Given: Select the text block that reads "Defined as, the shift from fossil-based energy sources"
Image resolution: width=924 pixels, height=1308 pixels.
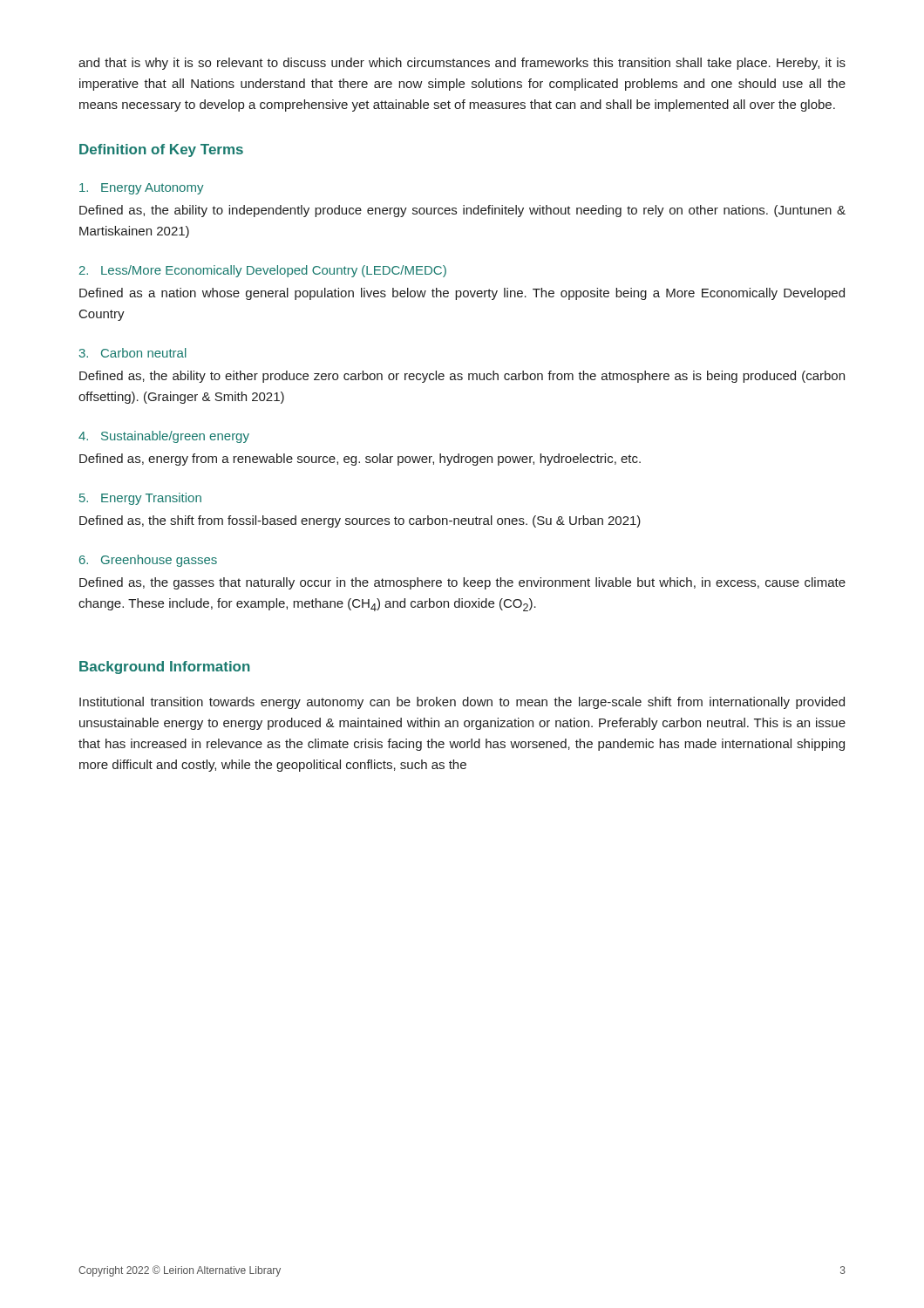Looking at the screenshot, I should click(x=360, y=520).
